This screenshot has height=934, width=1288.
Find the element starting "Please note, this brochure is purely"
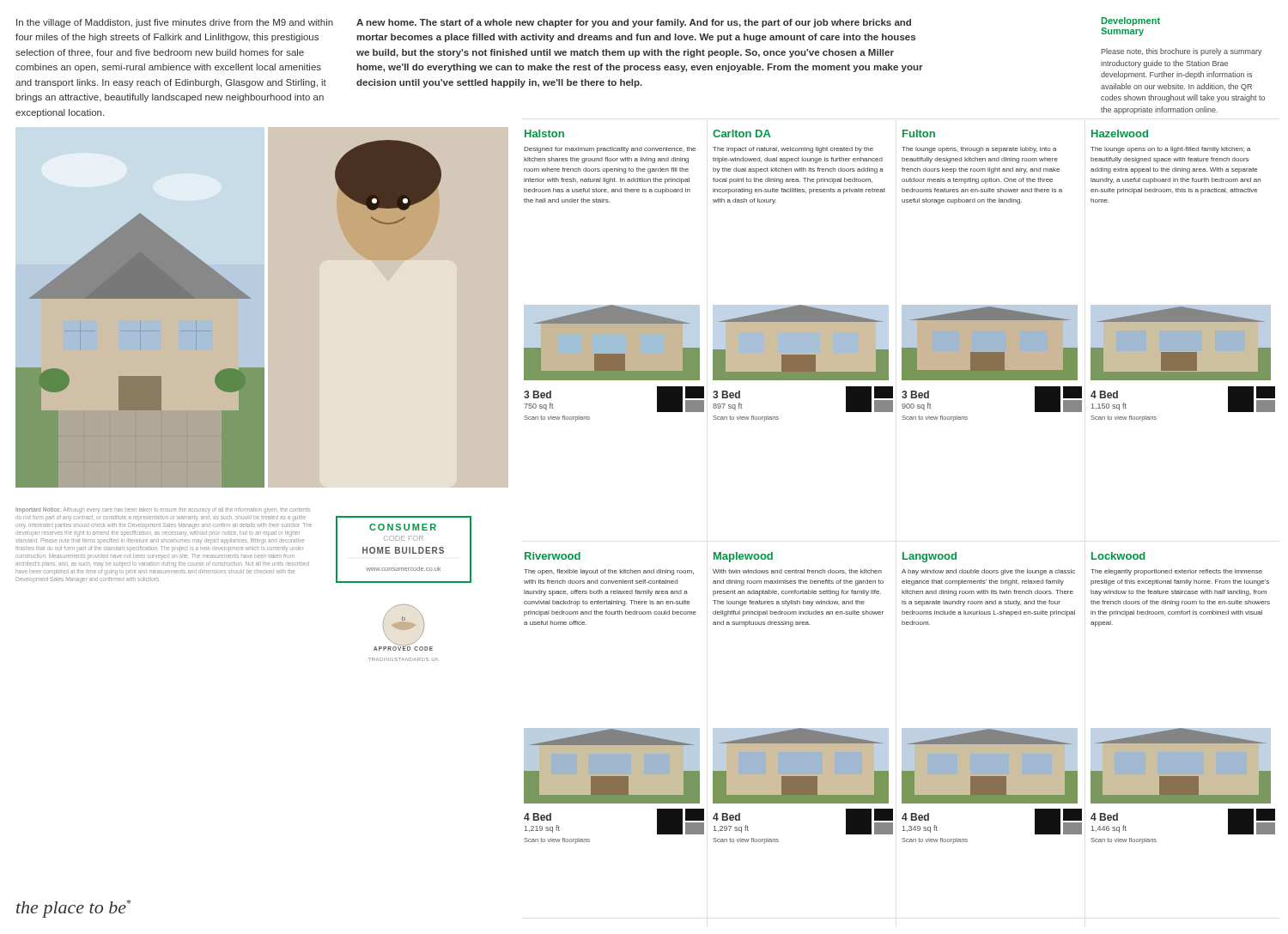coord(1187,81)
